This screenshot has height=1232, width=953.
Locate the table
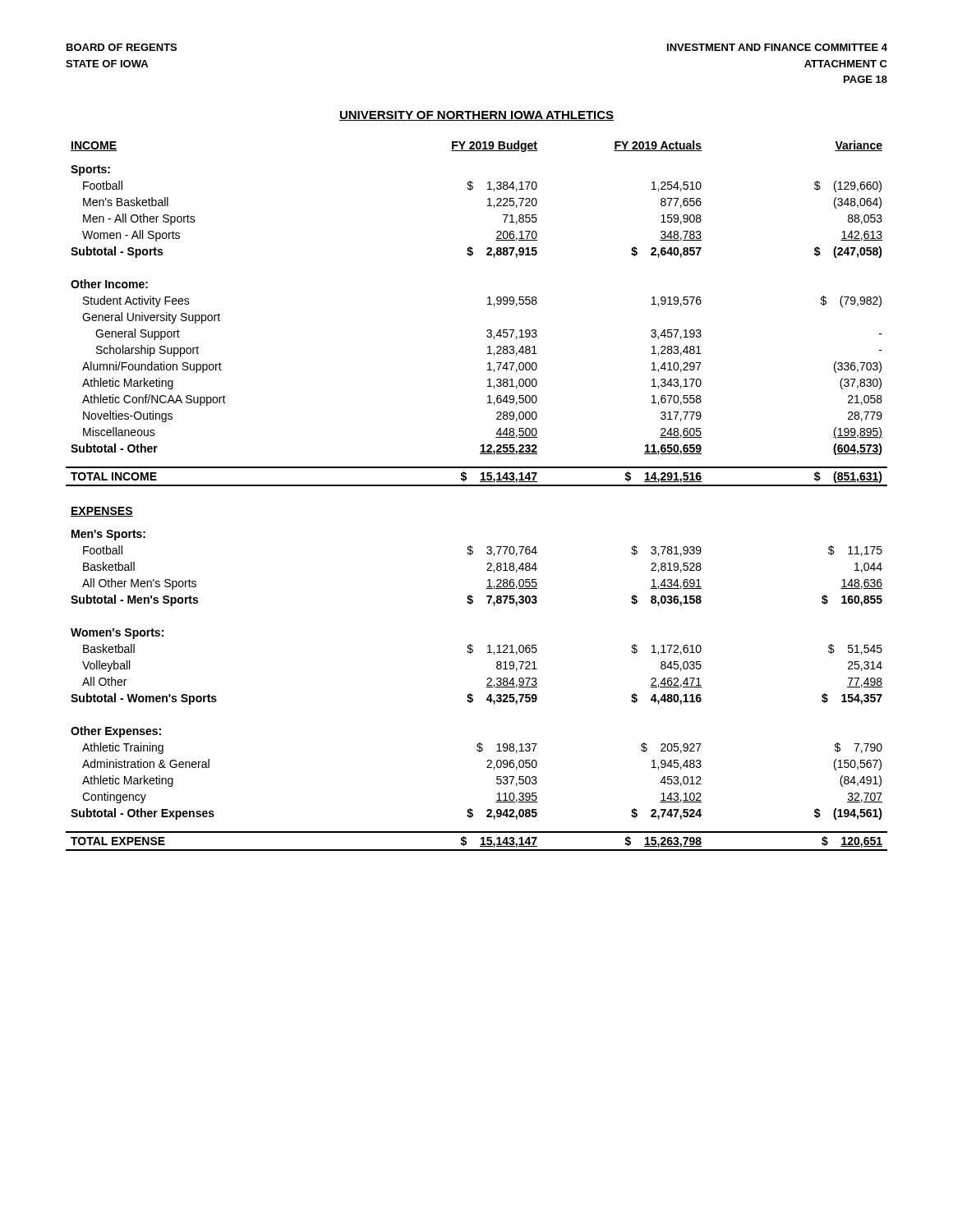(476, 493)
